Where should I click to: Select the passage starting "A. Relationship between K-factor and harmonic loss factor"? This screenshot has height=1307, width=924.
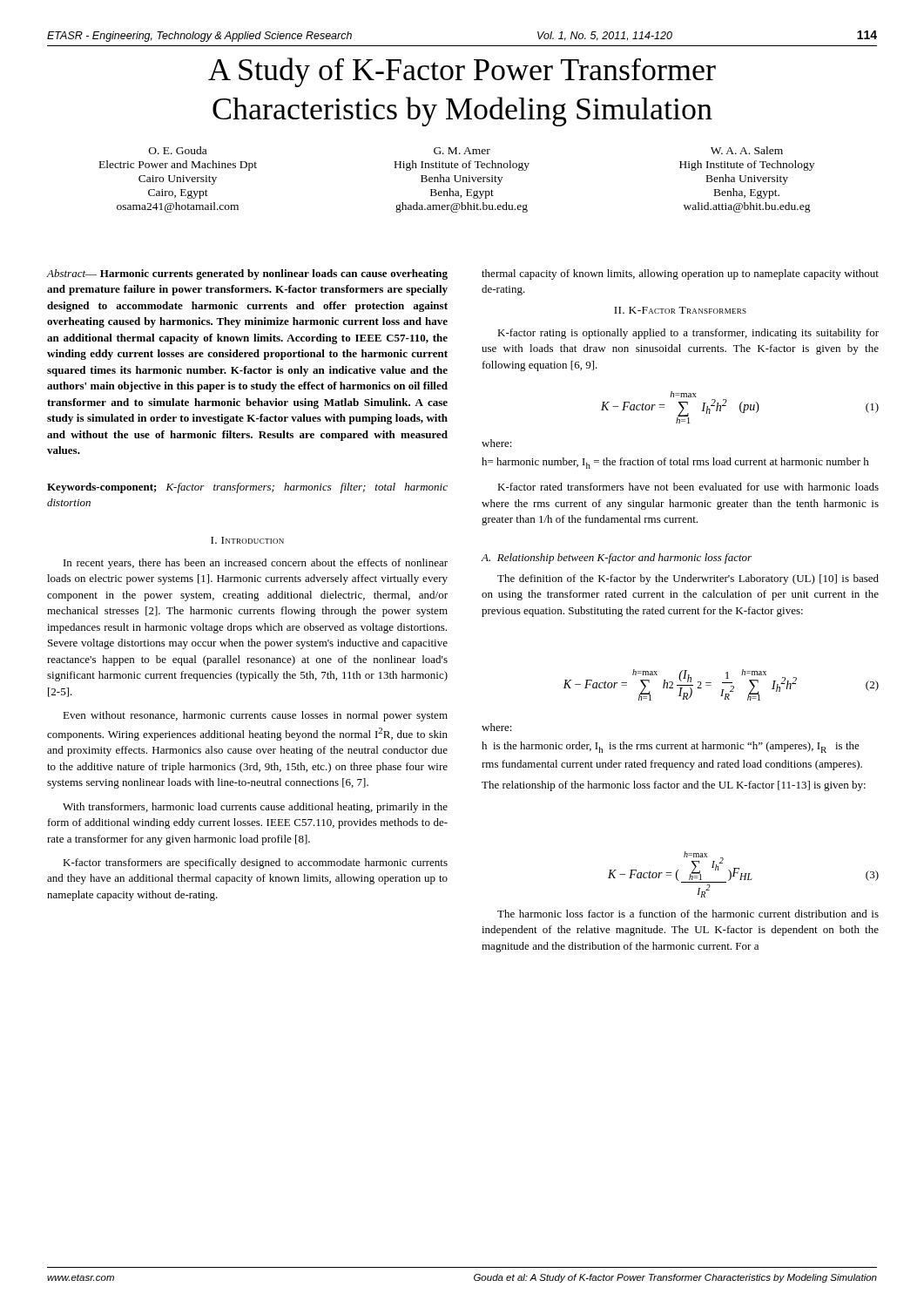click(x=617, y=557)
